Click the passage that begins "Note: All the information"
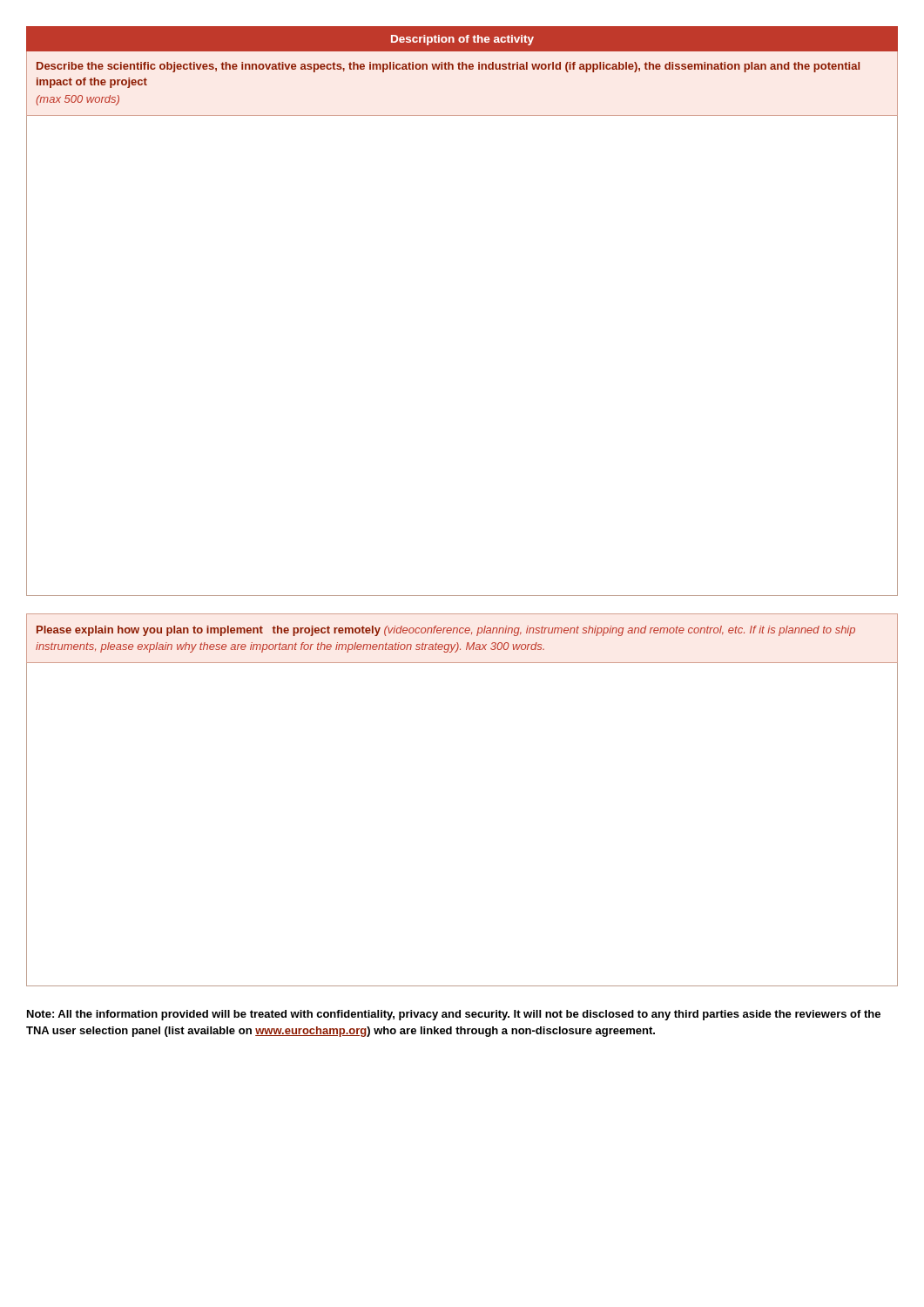This screenshot has height=1307, width=924. [x=453, y=1022]
